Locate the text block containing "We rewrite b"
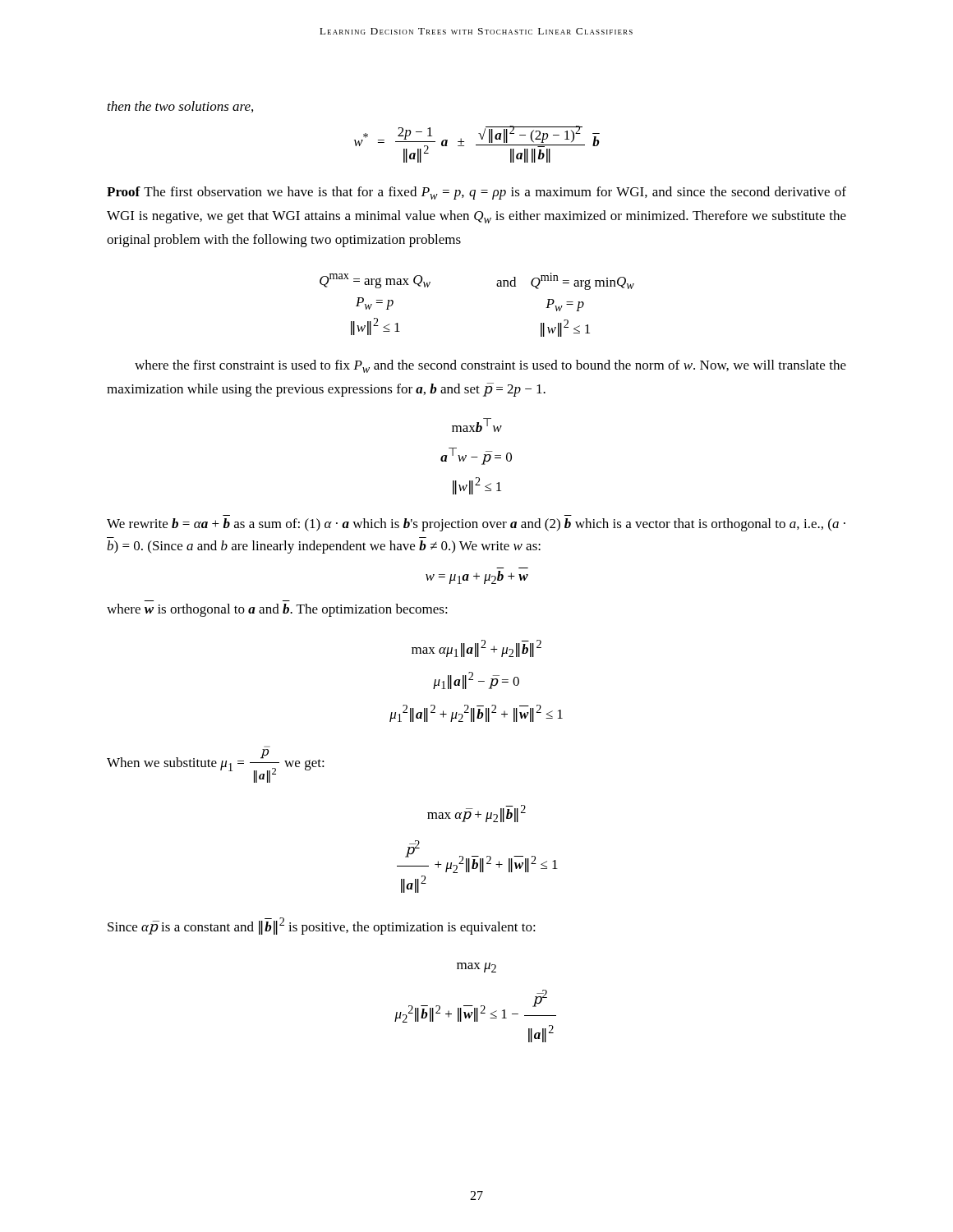953x1232 pixels. (476, 535)
